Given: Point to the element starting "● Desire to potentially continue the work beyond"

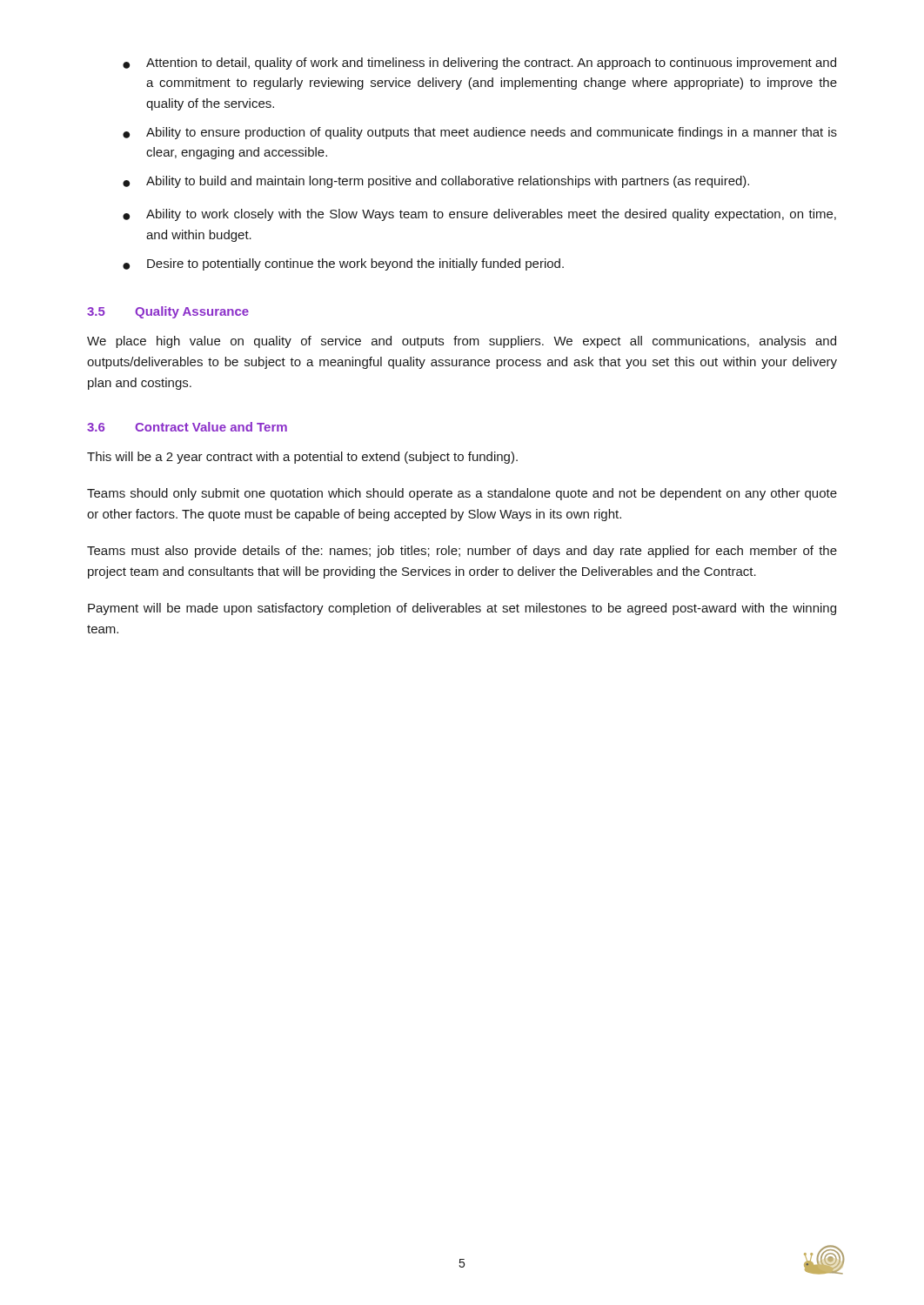Looking at the screenshot, I should [x=479, y=265].
